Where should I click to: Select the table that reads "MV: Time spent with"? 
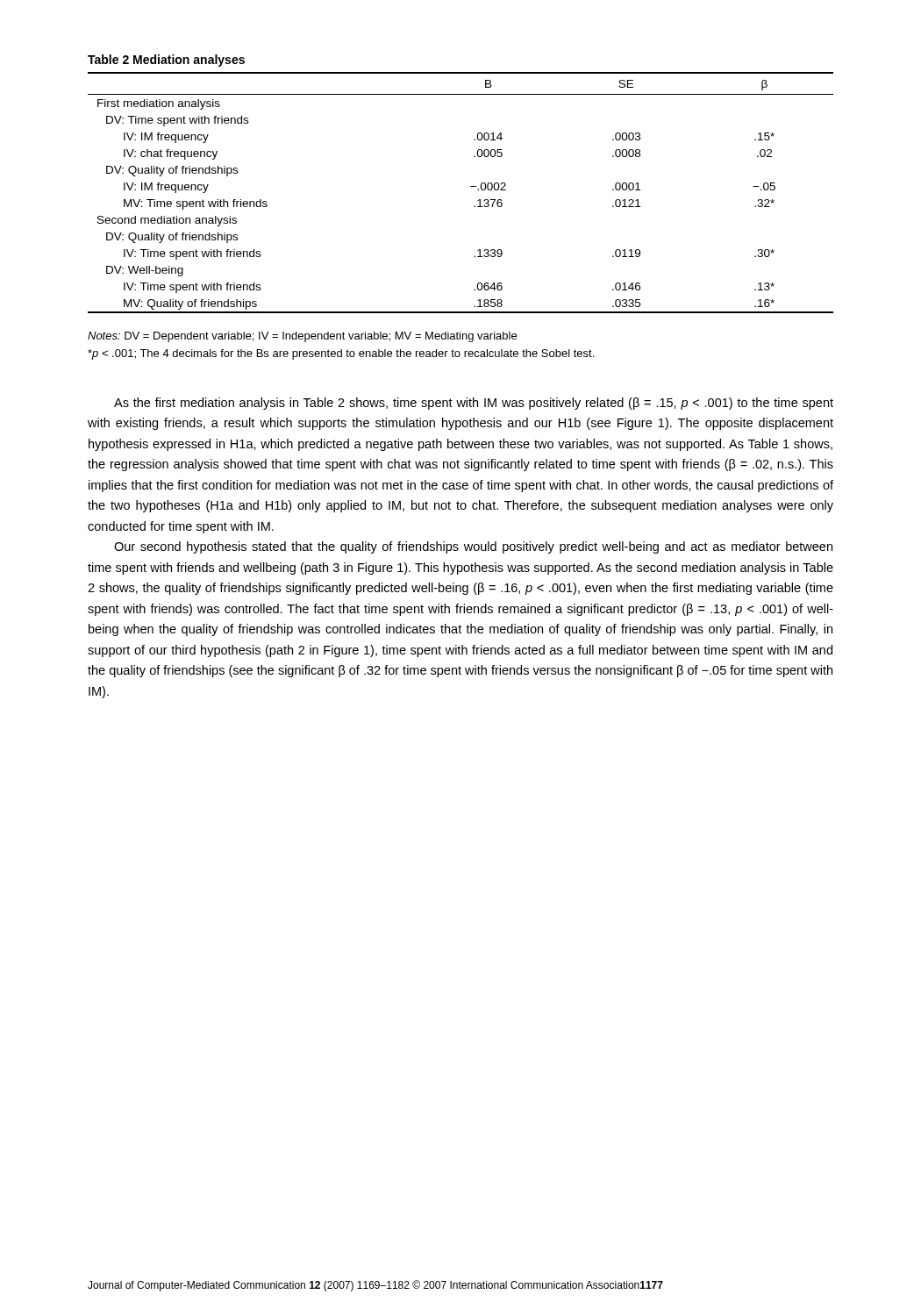coord(460,196)
